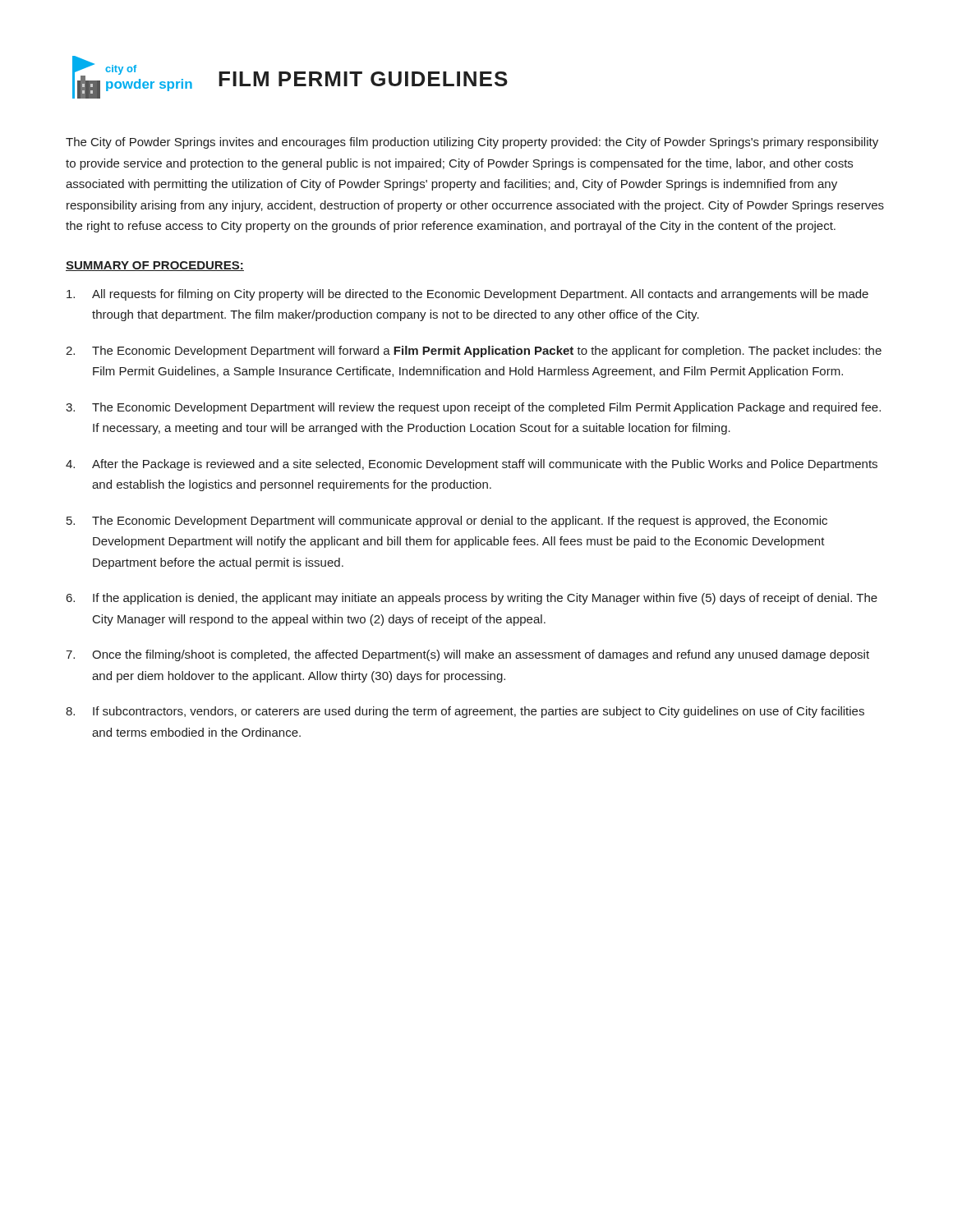Locate the block of text that opens with "2. The Economic Development Department will forward a"
The height and width of the screenshot is (1232, 953).
(476, 361)
